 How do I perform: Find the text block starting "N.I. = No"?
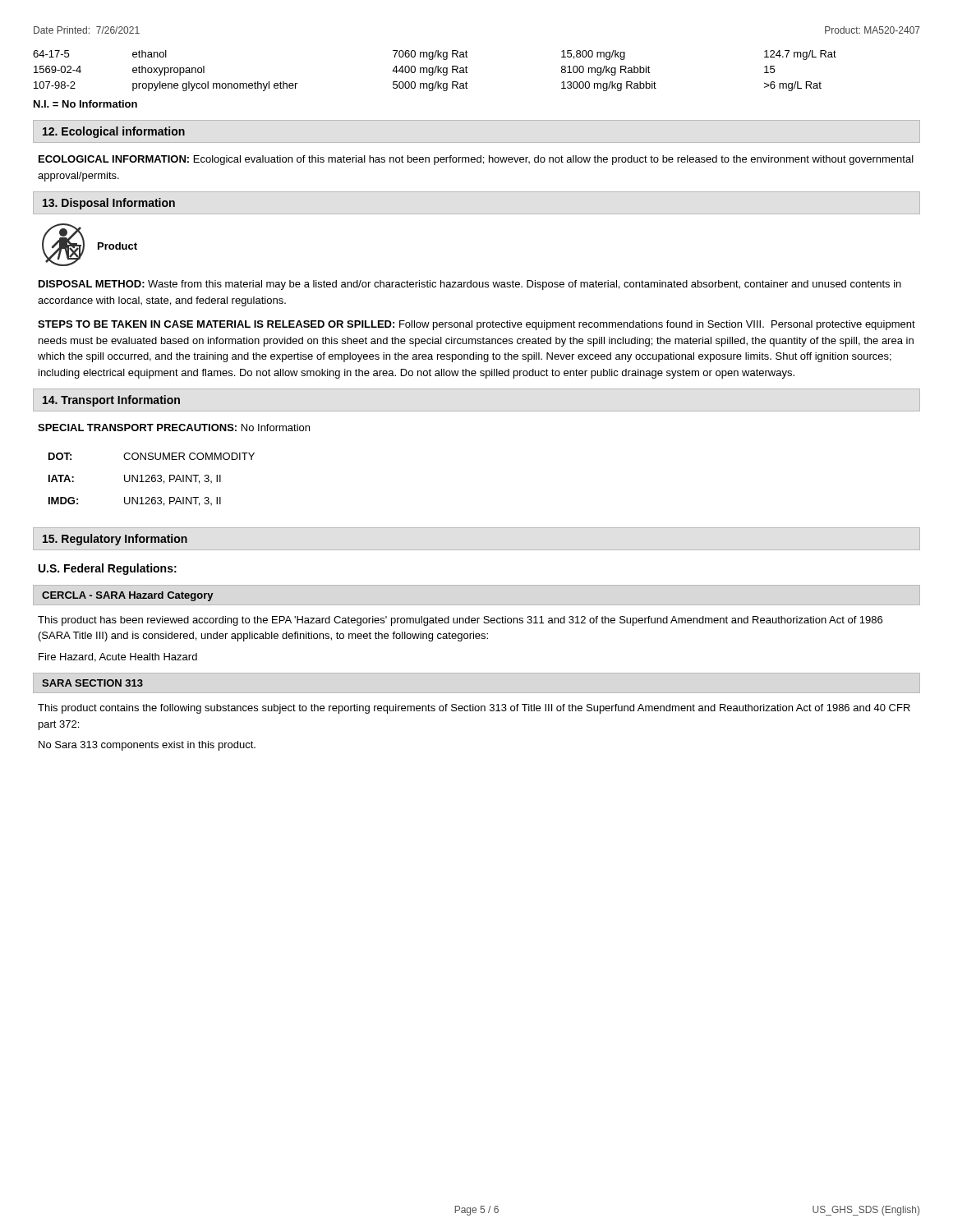click(x=85, y=104)
